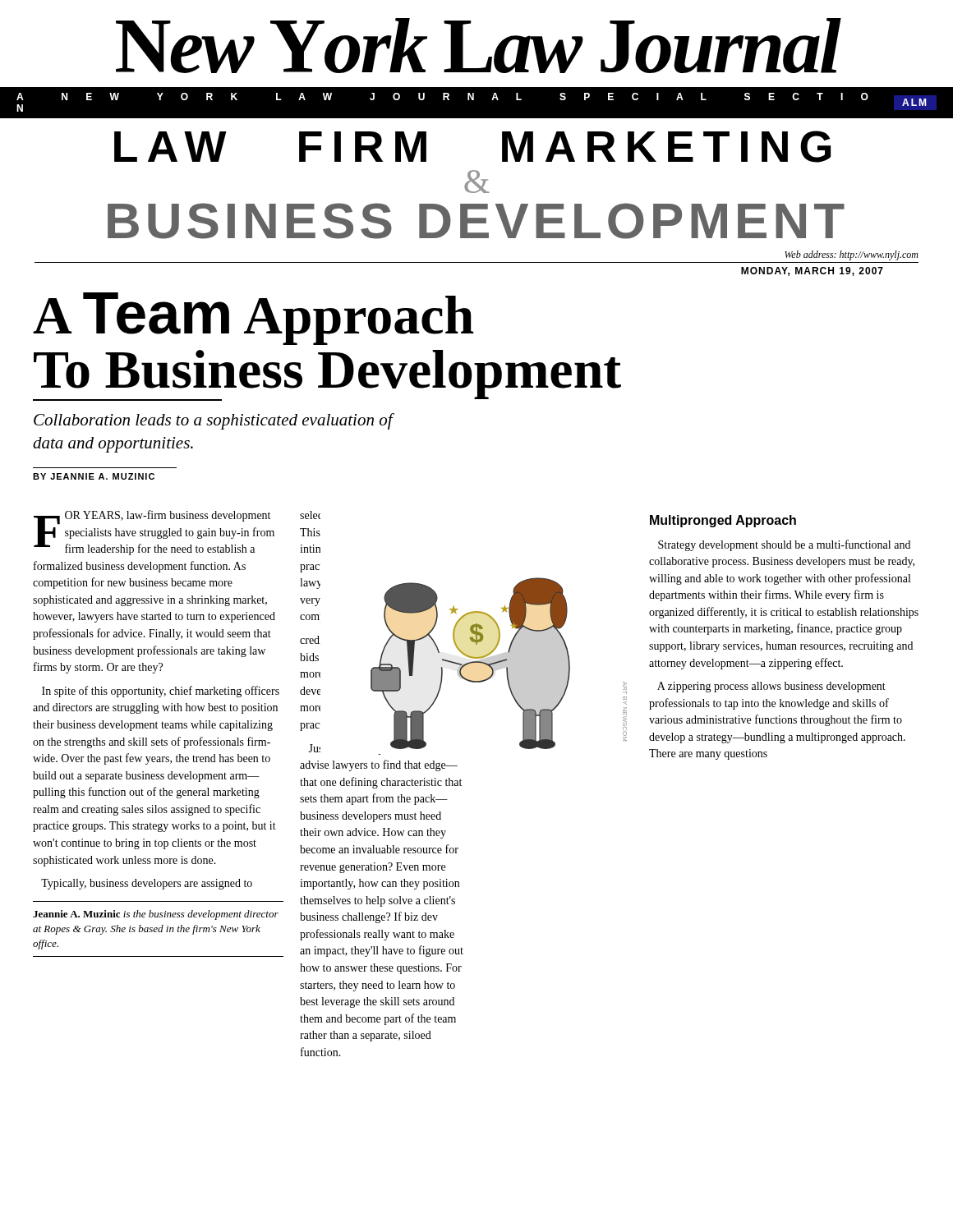
Task: Click the passage that begins "select and specific practice groups. This"
Action: click(x=382, y=785)
